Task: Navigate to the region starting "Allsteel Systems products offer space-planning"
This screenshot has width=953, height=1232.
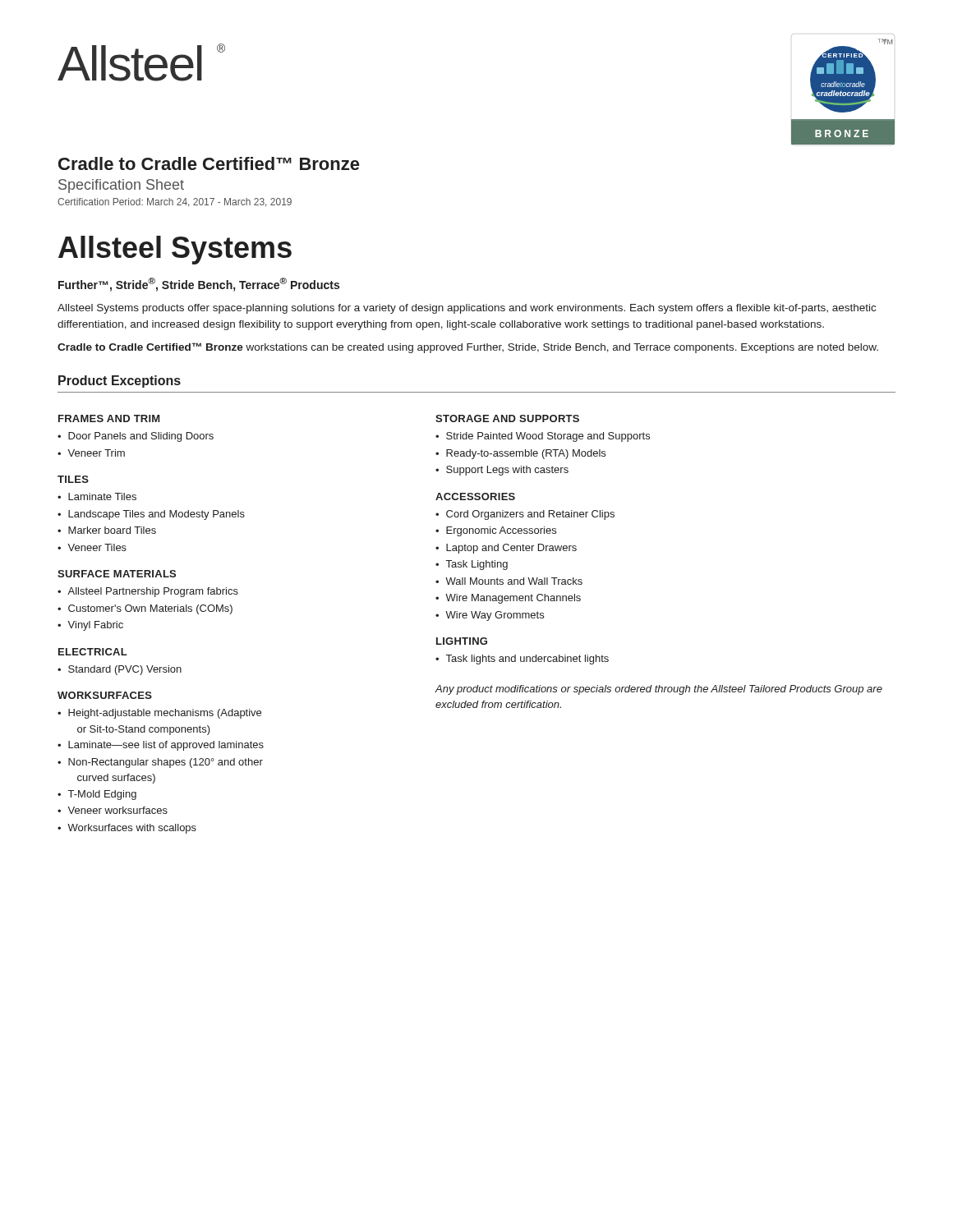Action: [467, 316]
